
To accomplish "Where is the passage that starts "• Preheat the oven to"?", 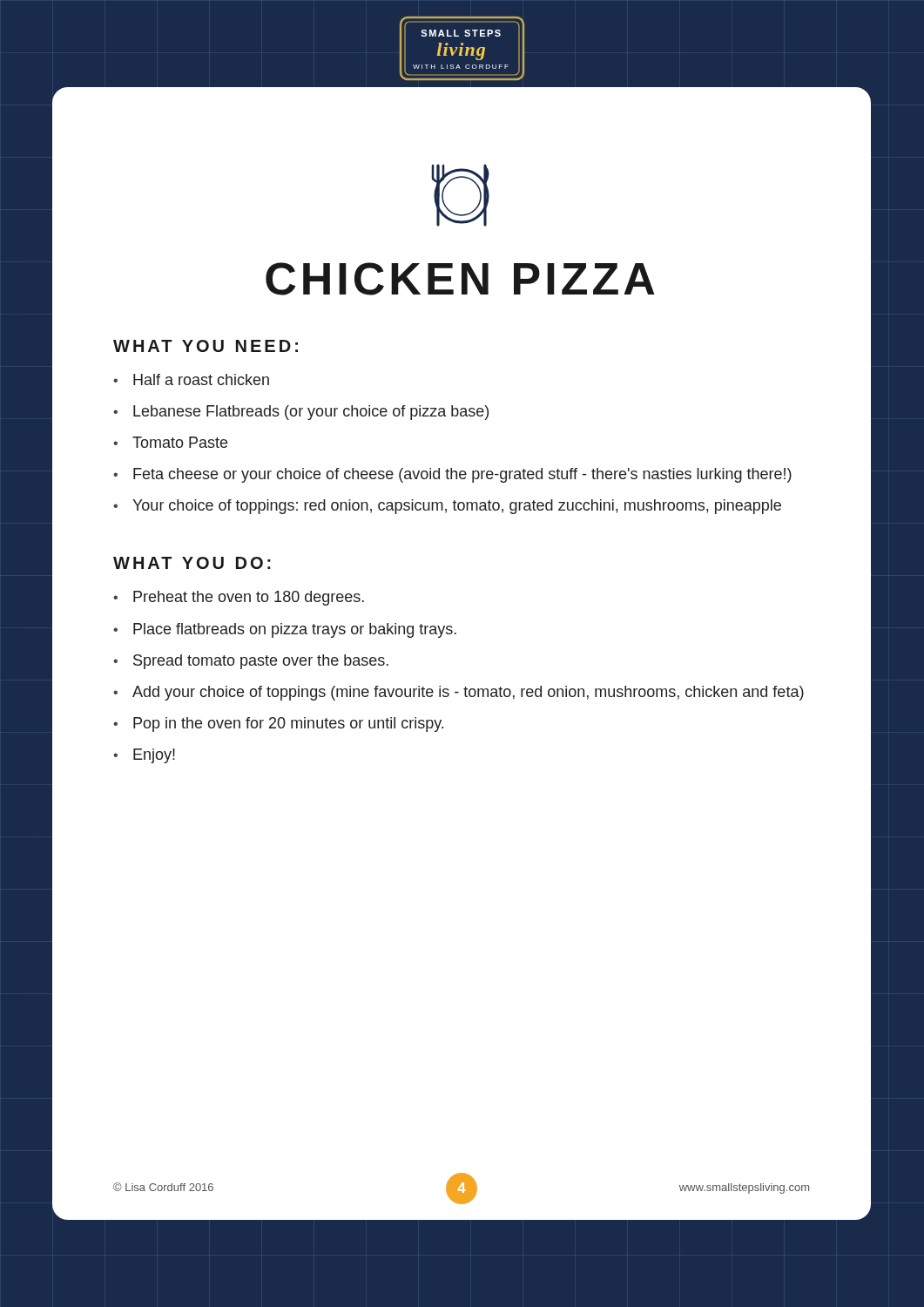I will pyautogui.click(x=239, y=597).
